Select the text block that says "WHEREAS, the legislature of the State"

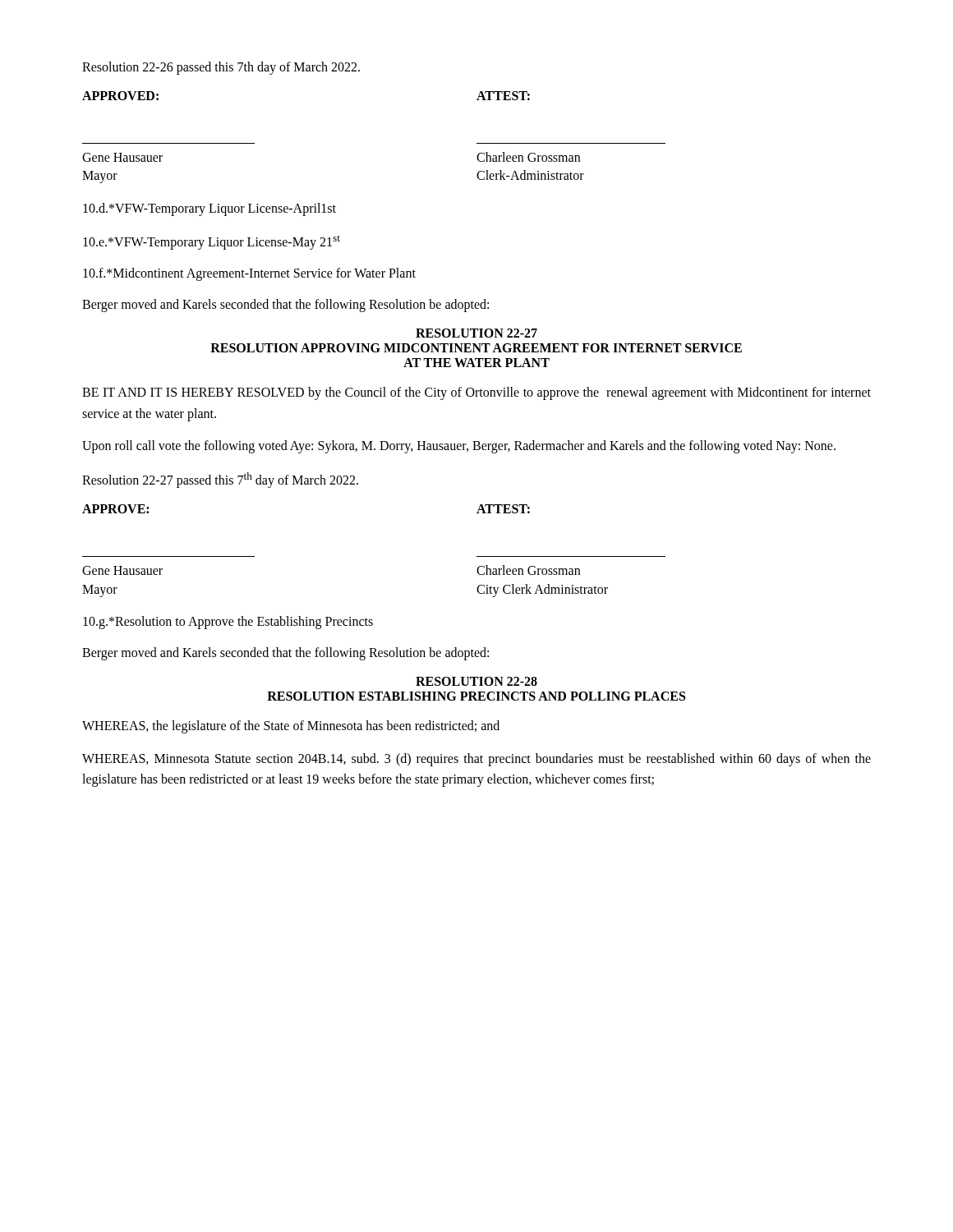(x=291, y=726)
